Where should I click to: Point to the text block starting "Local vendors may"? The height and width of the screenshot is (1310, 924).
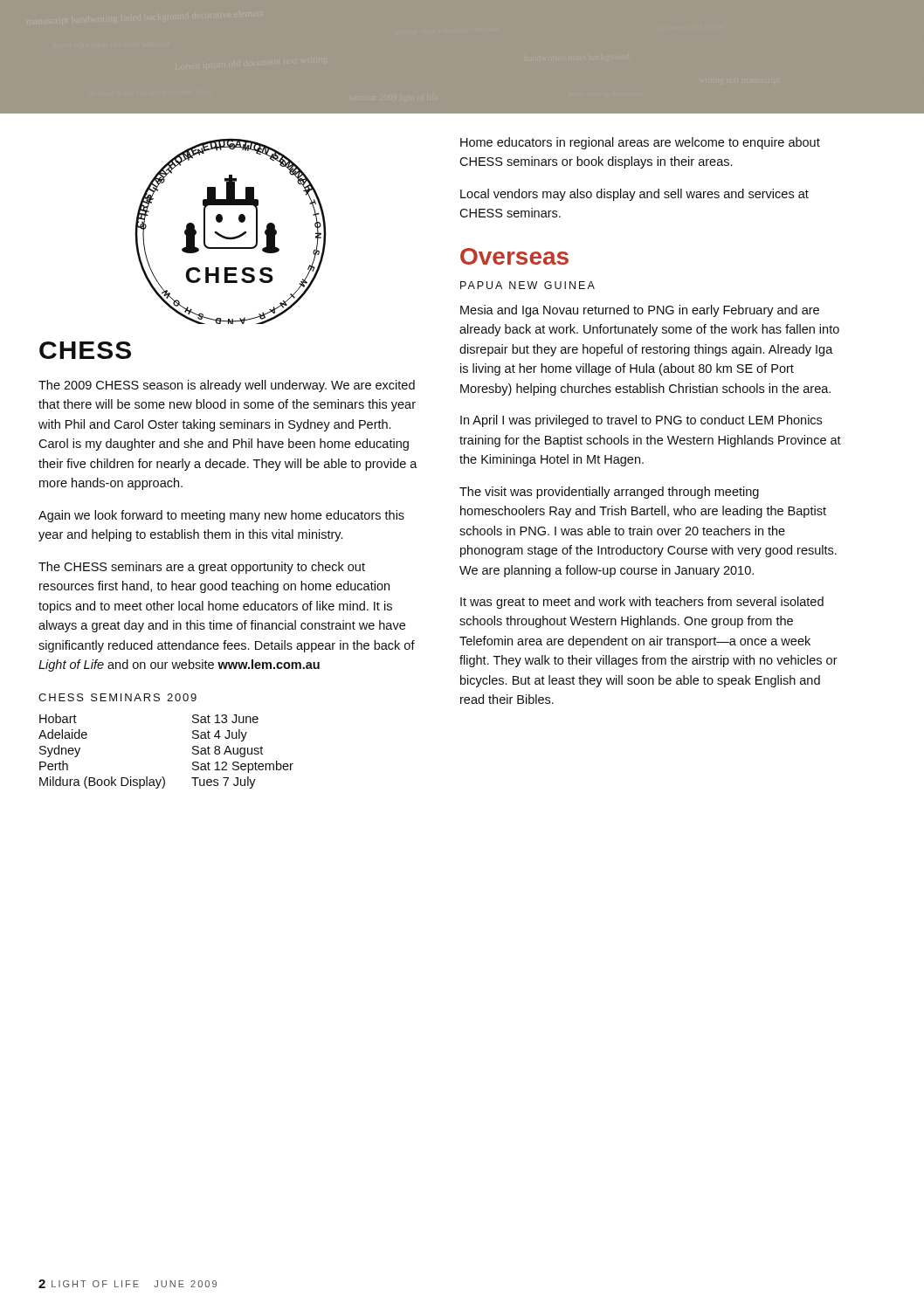(634, 204)
